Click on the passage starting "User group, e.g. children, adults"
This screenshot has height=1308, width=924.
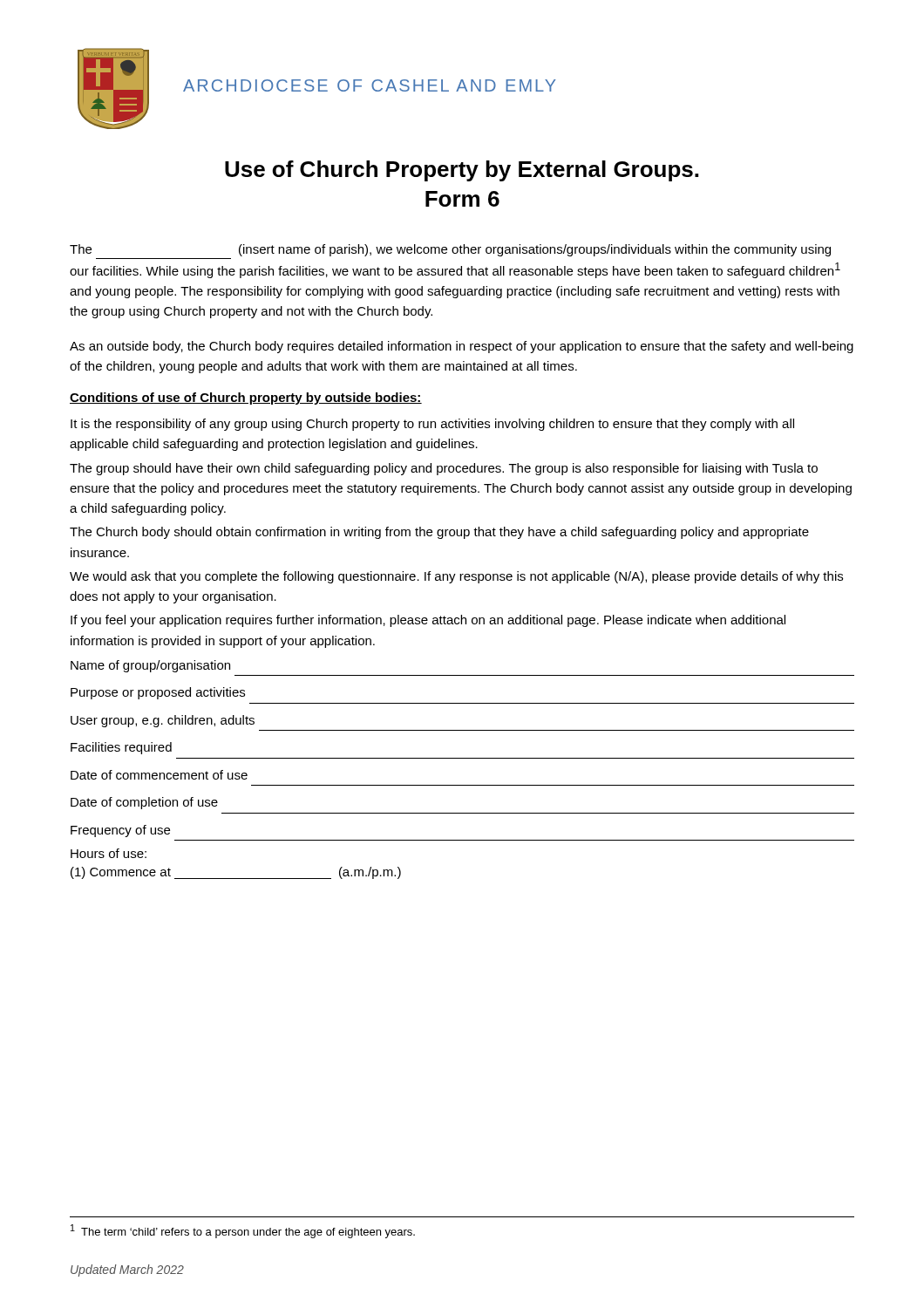pyautogui.click(x=462, y=720)
